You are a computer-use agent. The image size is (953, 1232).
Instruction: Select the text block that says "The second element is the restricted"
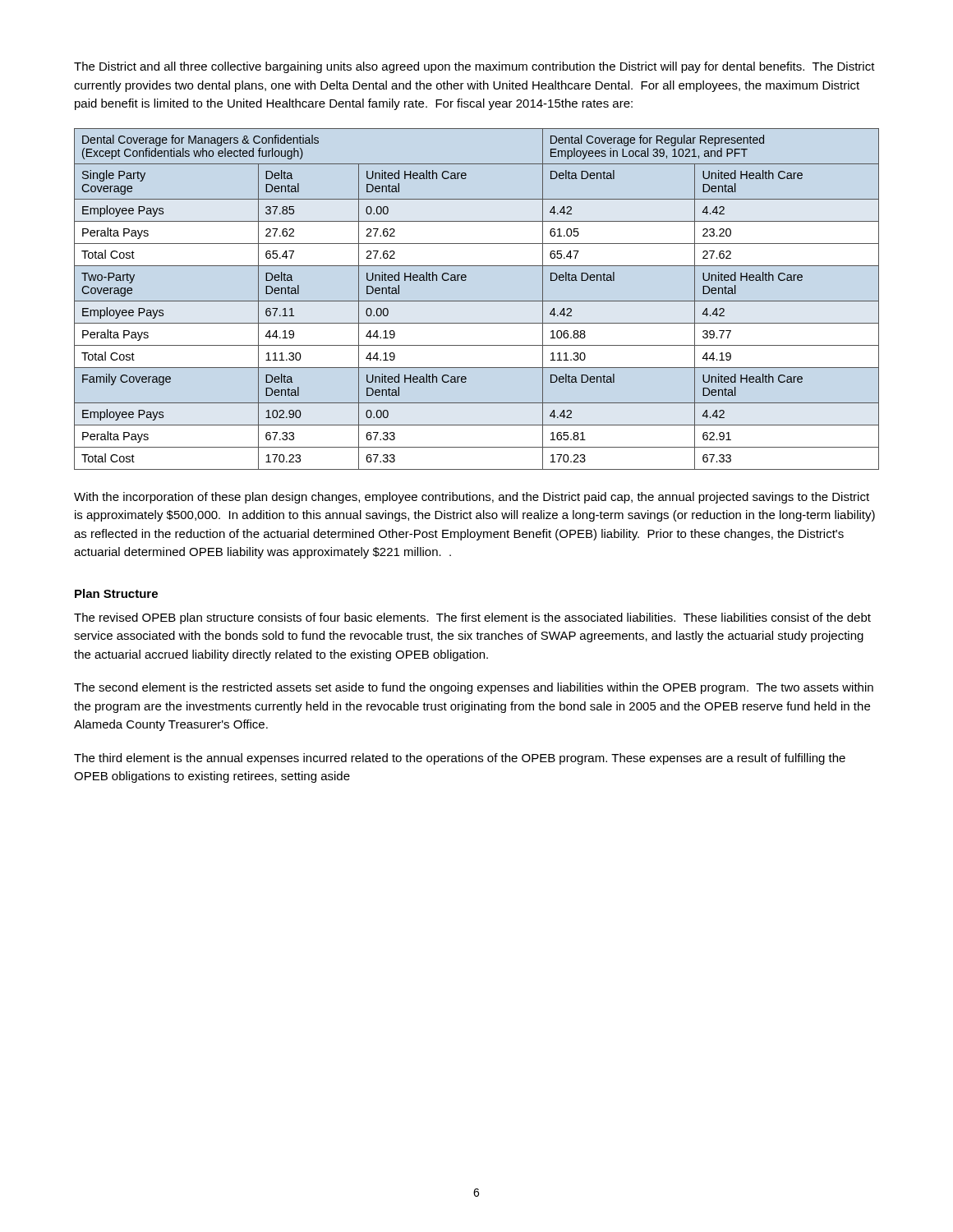pos(474,706)
